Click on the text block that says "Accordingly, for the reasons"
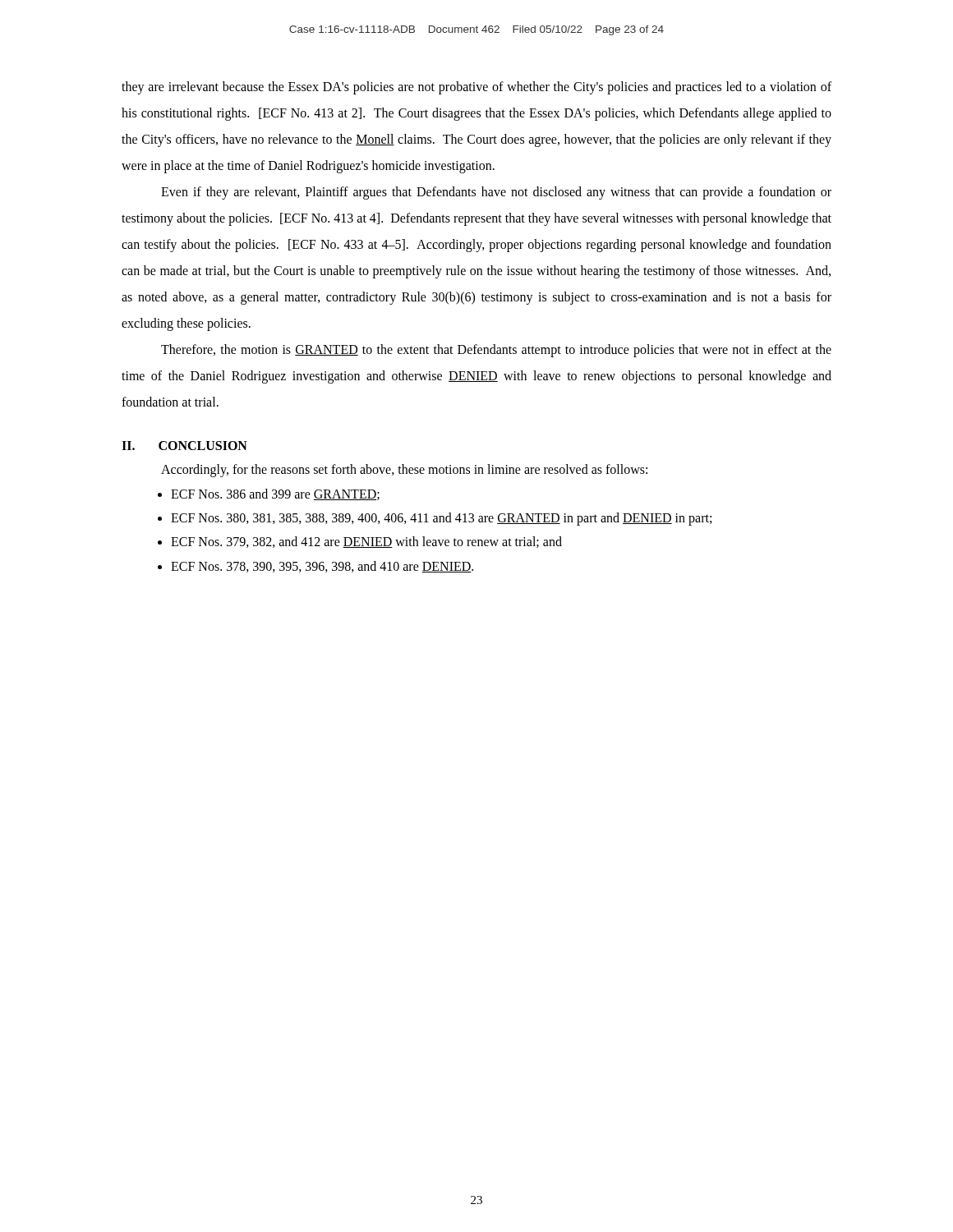Viewport: 953px width, 1232px height. tap(476, 470)
